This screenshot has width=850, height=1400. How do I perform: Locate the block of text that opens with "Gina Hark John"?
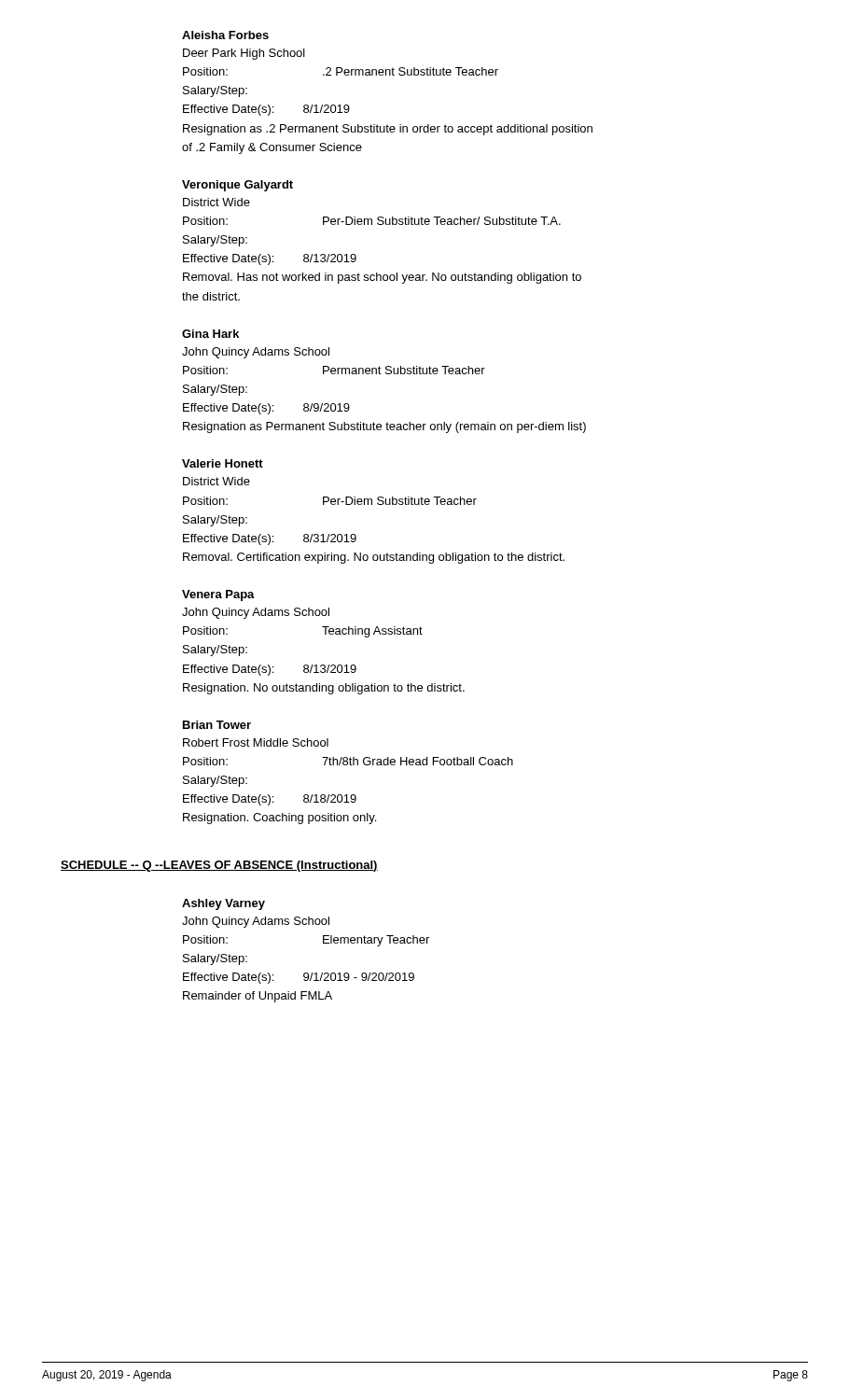[488, 381]
